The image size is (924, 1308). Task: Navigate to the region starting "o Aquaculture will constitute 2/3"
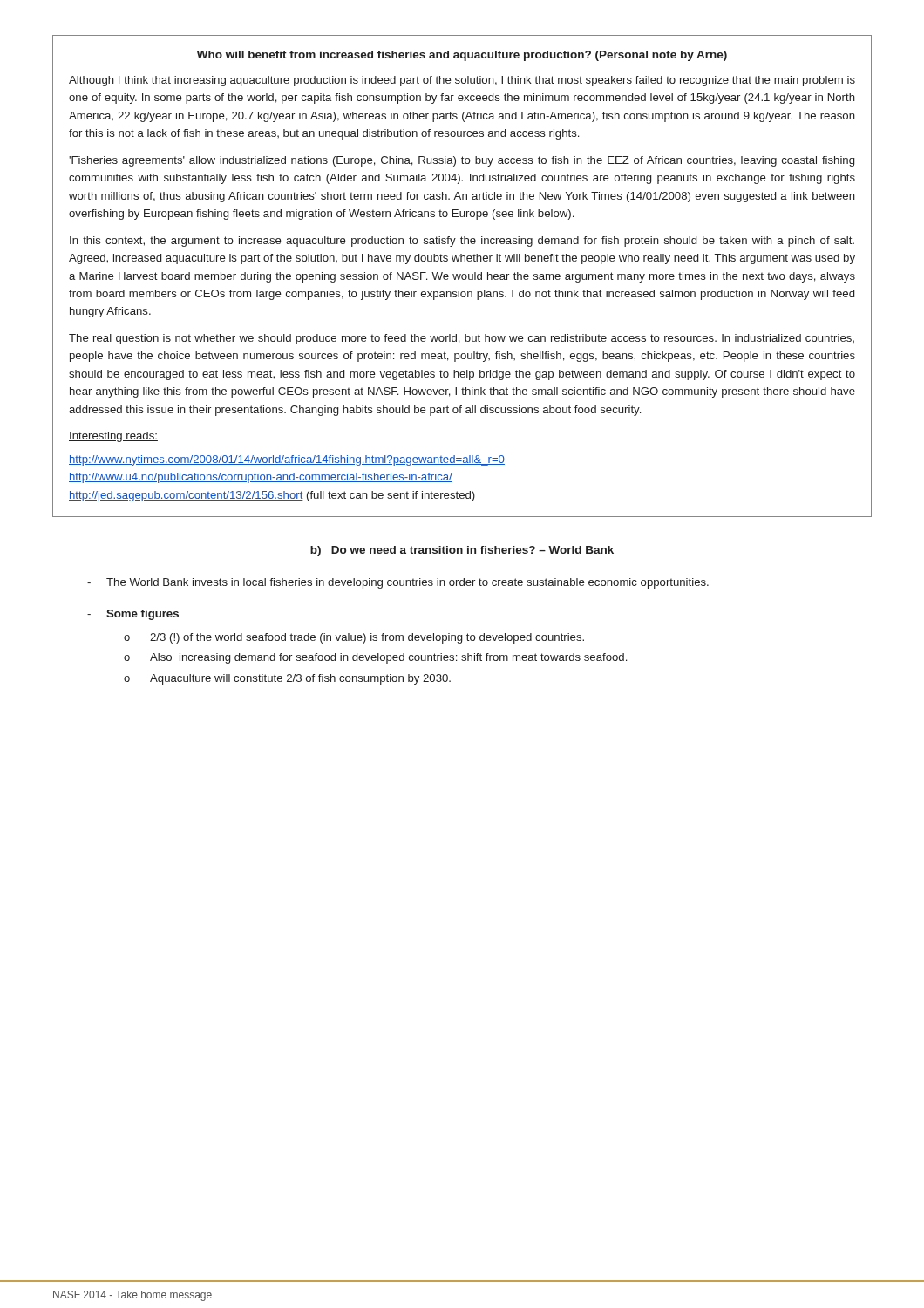288,678
